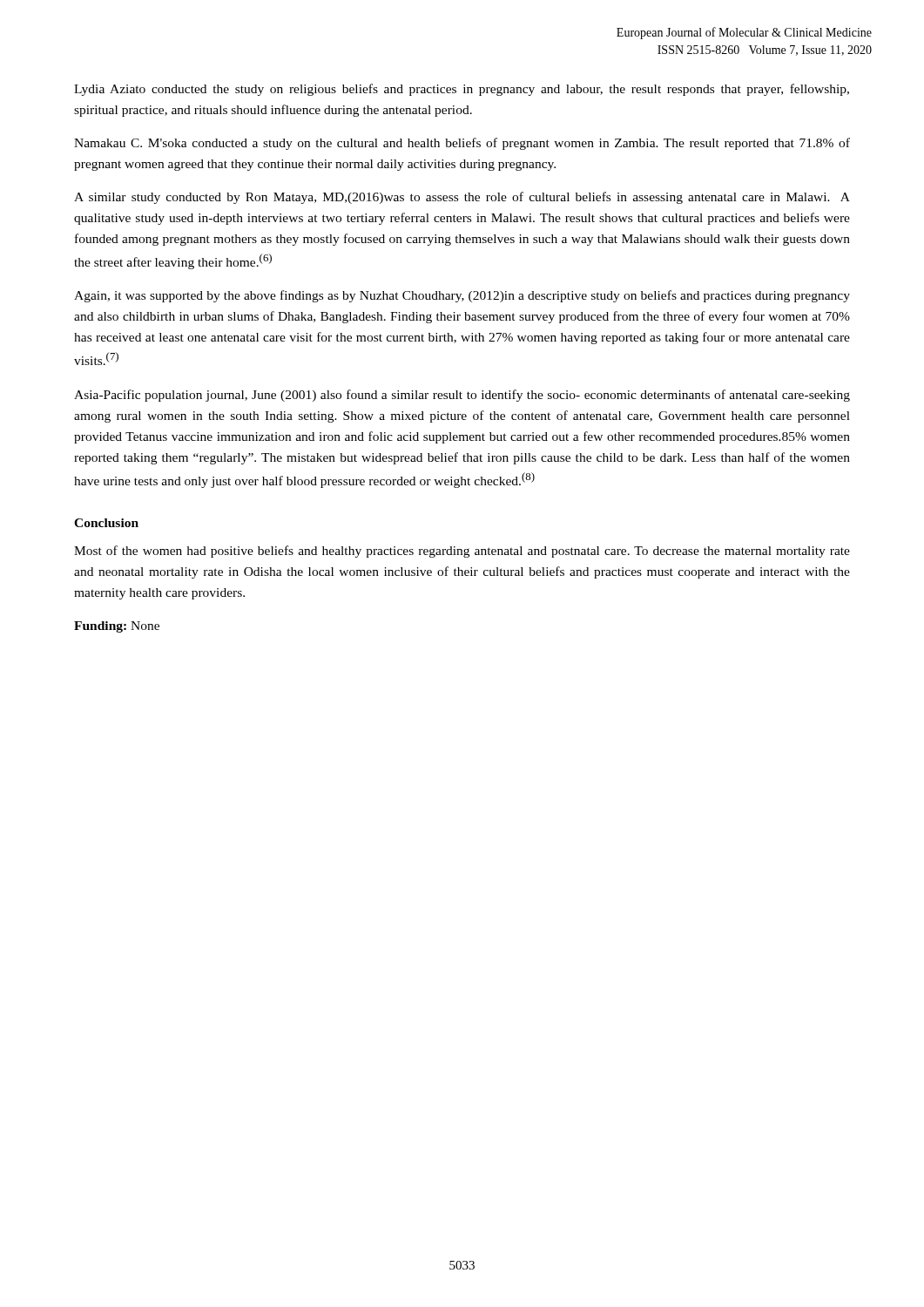The image size is (924, 1307).
Task: Click on the text block that reads "A similar study conducted by Ron Mataya, MD,(2016)was"
Action: click(x=462, y=229)
